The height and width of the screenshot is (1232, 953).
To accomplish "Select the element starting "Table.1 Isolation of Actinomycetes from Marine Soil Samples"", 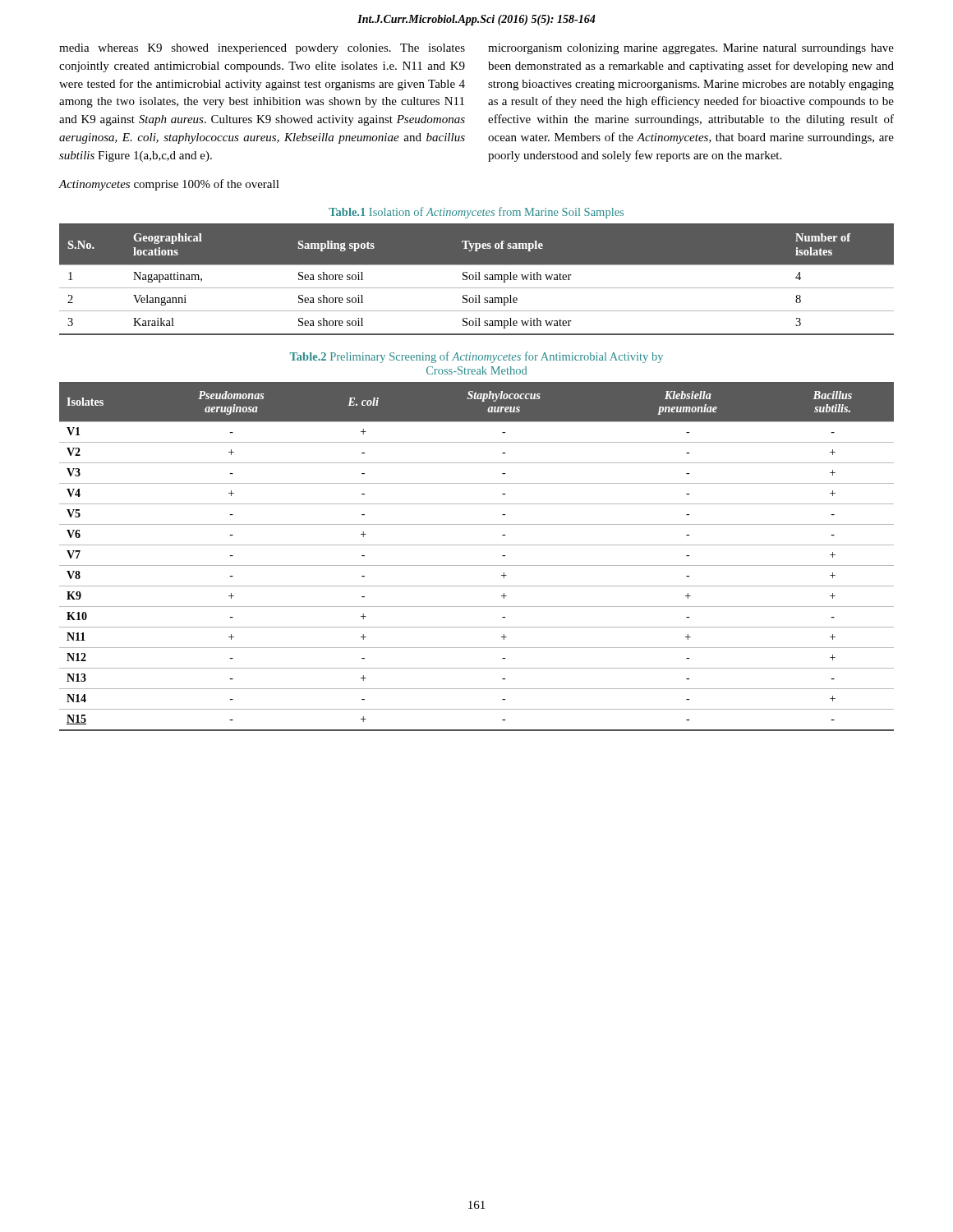I will pos(476,212).
